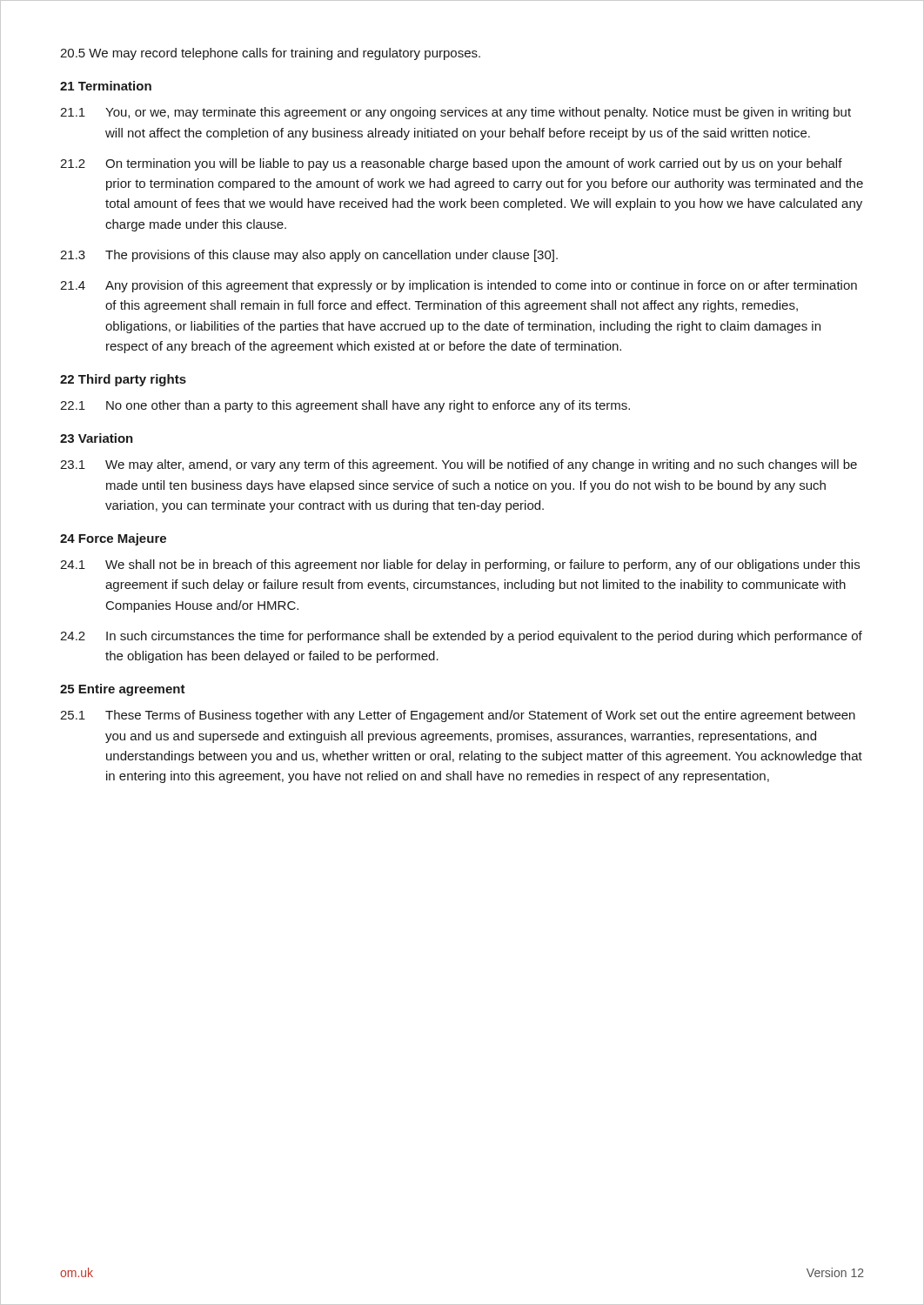Find the block on this page that starts "21.4 Any provision"
Viewport: 924px width, 1305px height.
click(x=462, y=315)
